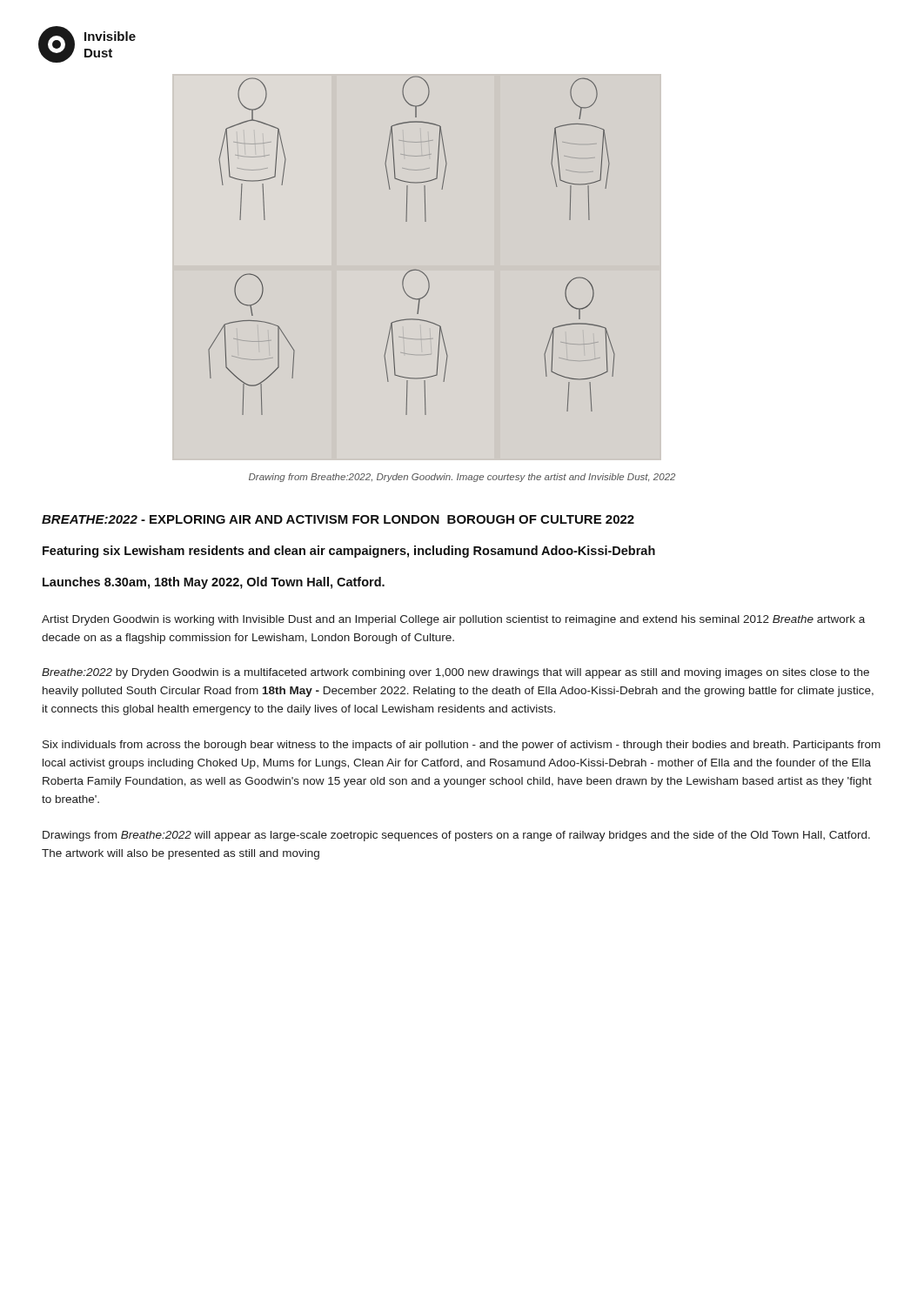Locate the illustration
Viewport: 924px width, 1305px height.
tap(417, 267)
